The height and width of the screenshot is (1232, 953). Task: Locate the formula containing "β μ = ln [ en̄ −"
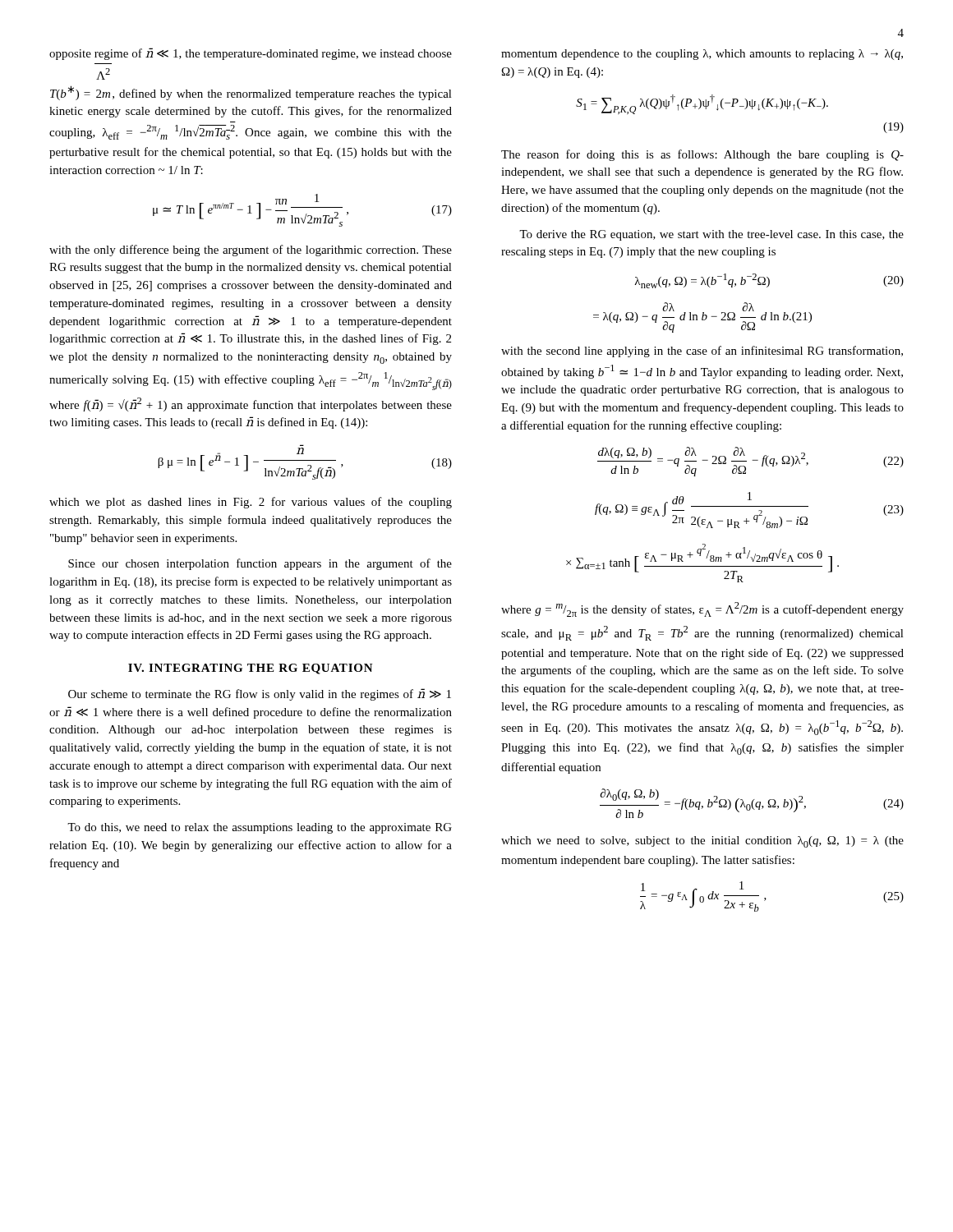[x=305, y=463]
